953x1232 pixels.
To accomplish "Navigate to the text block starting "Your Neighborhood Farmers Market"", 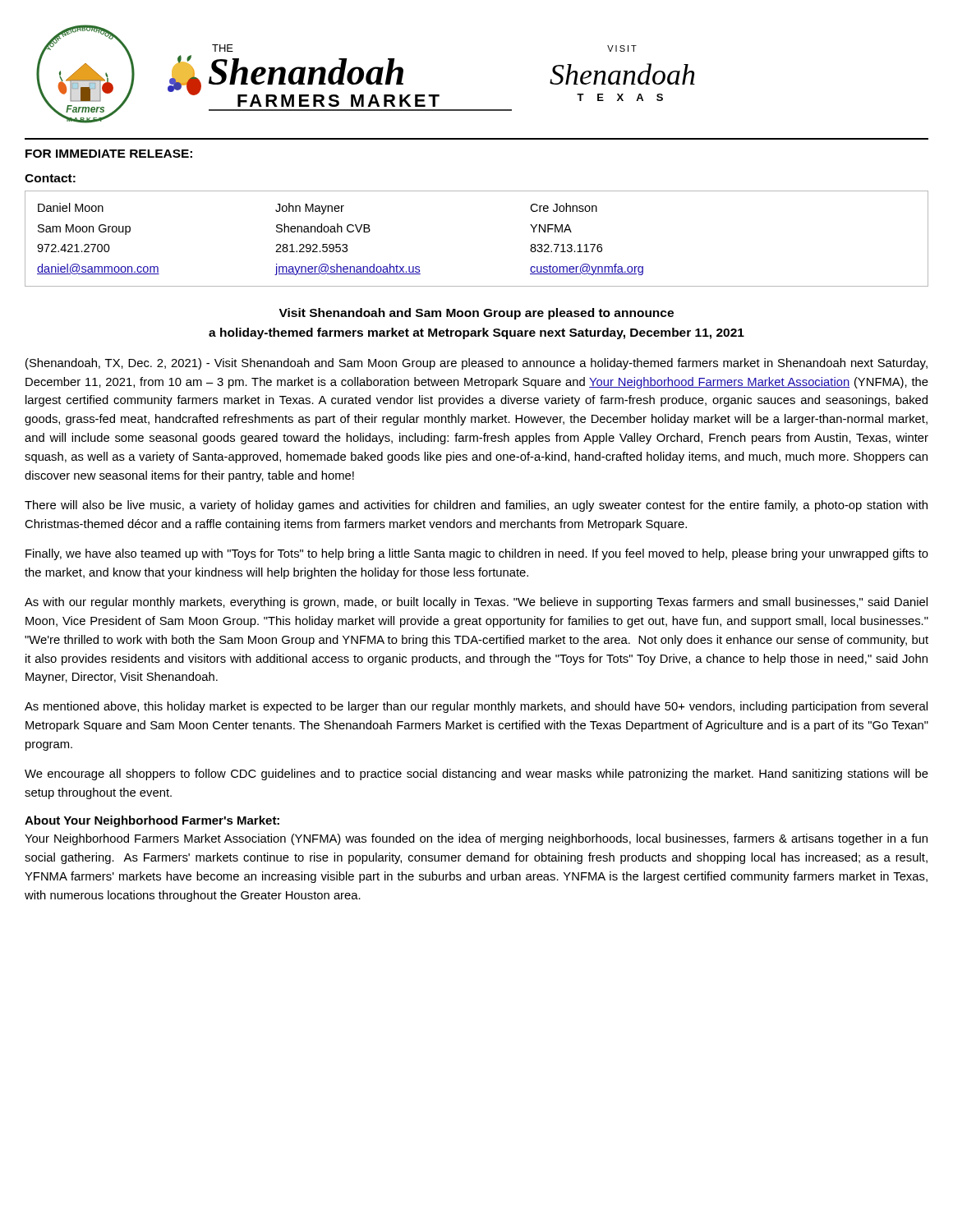I will (x=476, y=867).
